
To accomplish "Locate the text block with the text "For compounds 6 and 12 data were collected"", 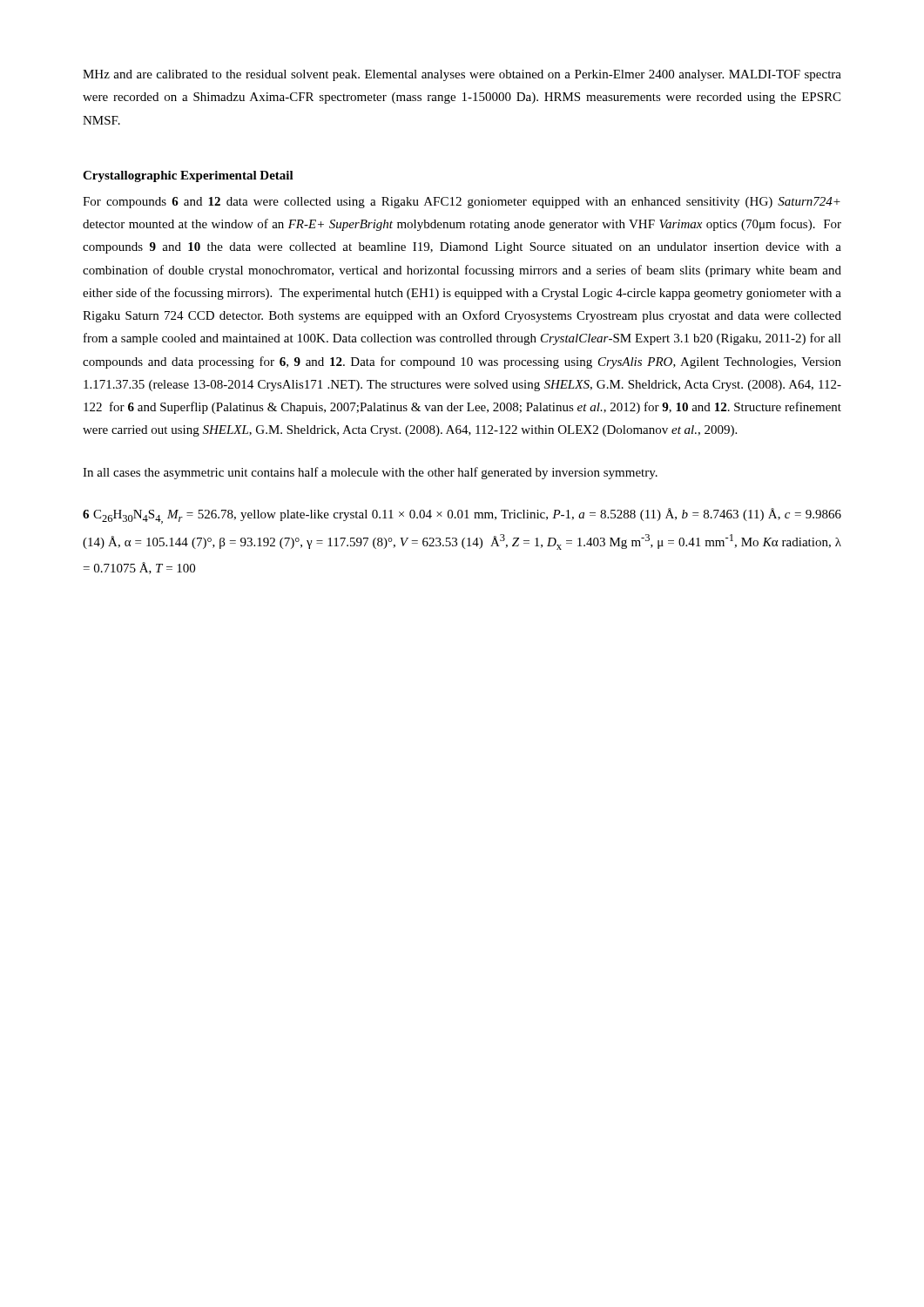I will pos(462,315).
